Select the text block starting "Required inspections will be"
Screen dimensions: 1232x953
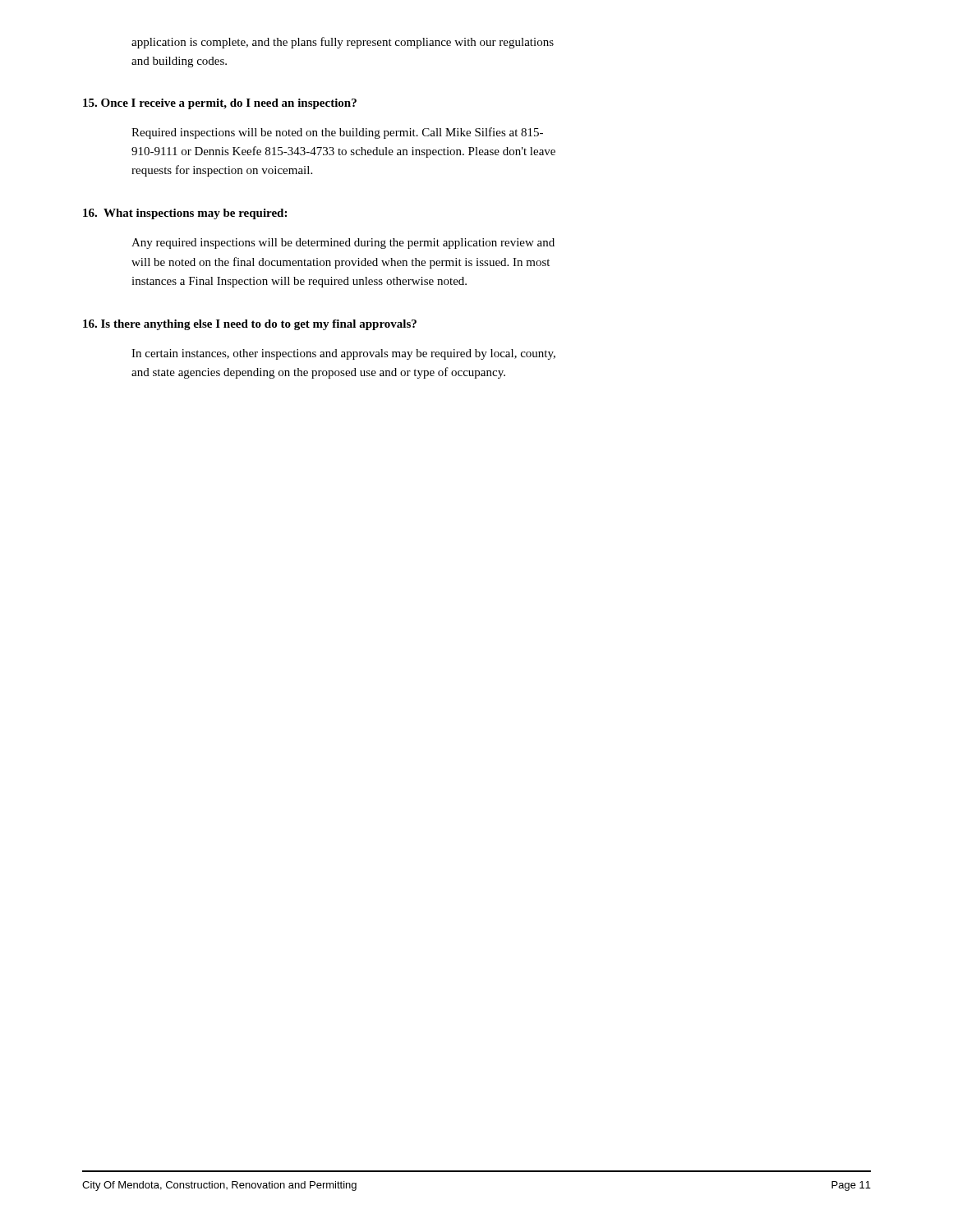(344, 151)
